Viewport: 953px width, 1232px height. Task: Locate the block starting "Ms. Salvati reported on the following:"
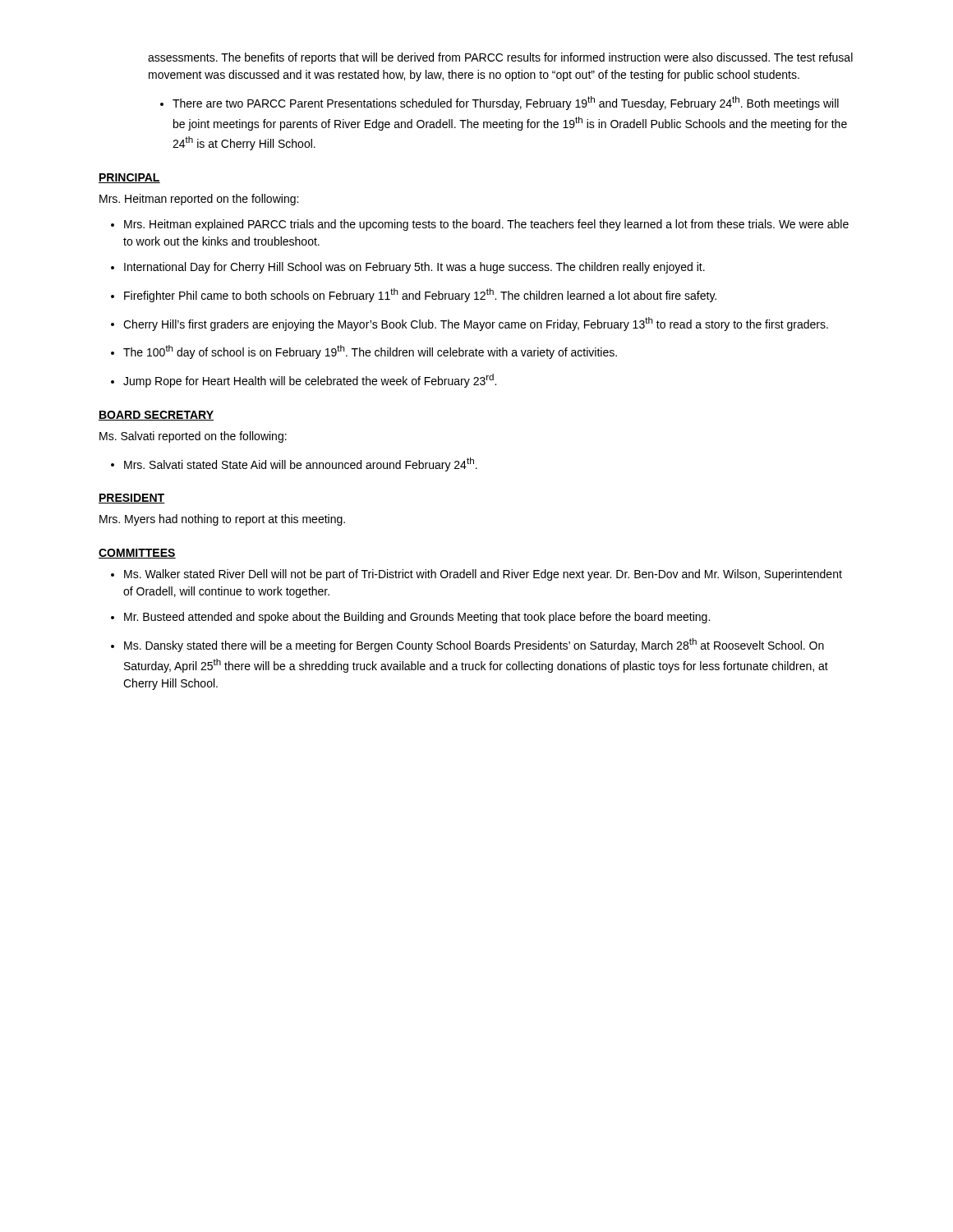point(193,436)
